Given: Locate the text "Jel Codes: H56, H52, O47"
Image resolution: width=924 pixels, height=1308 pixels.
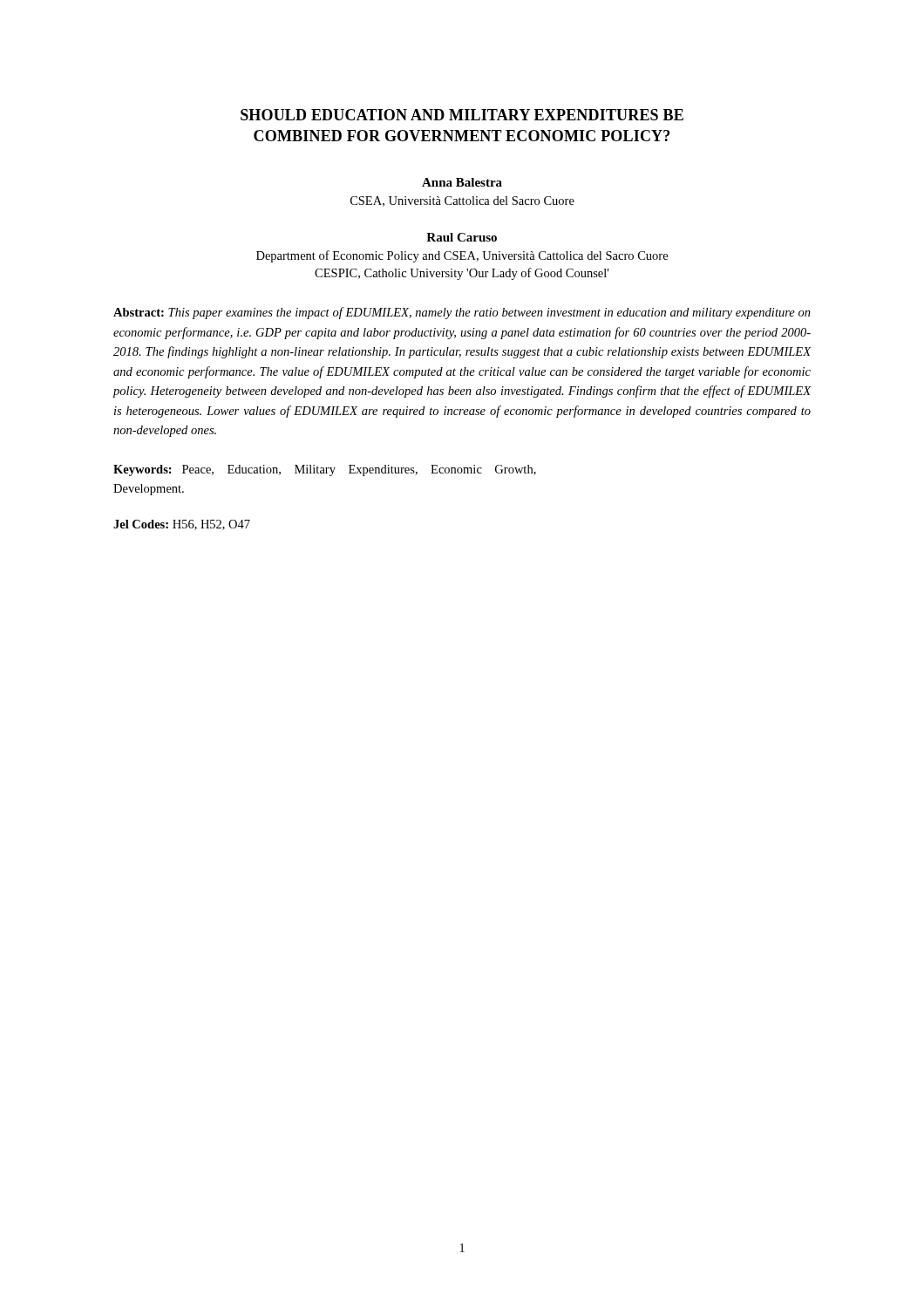Looking at the screenshot, I should click(182, 524).
